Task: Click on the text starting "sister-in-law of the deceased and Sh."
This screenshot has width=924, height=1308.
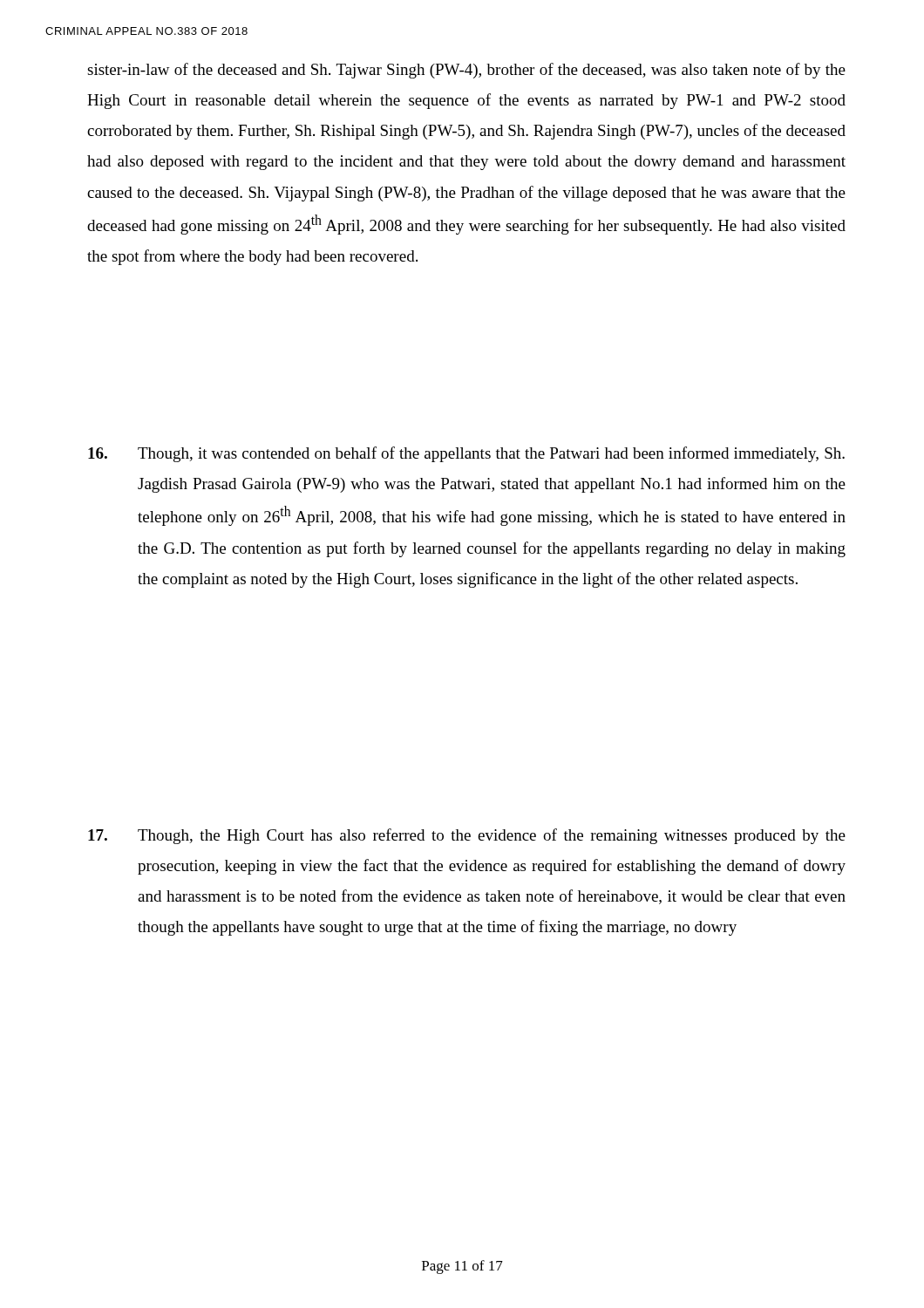Action: click(x=466, y=163)
